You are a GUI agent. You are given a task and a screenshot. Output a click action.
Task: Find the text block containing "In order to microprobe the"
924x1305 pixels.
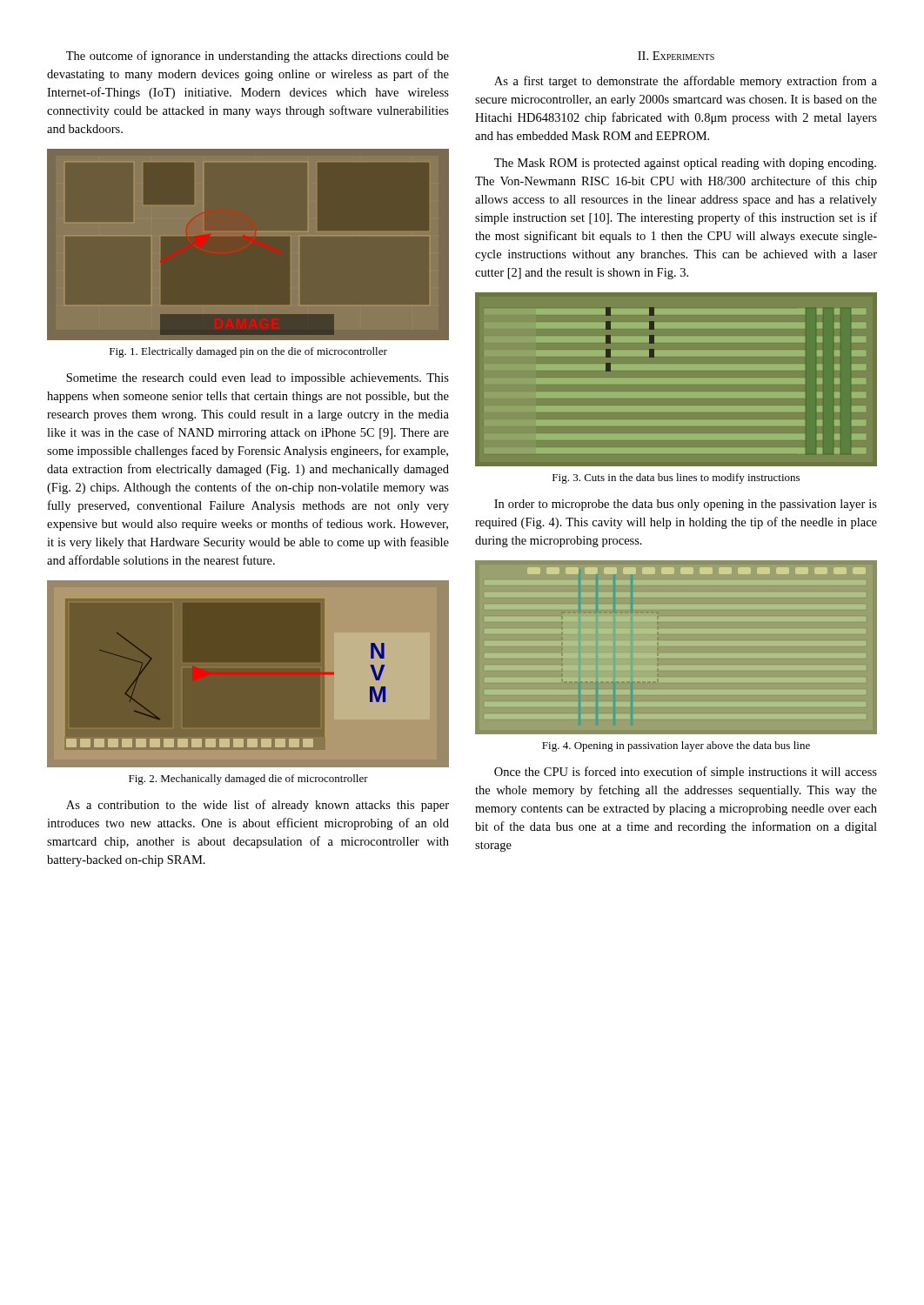click(676, 523)
